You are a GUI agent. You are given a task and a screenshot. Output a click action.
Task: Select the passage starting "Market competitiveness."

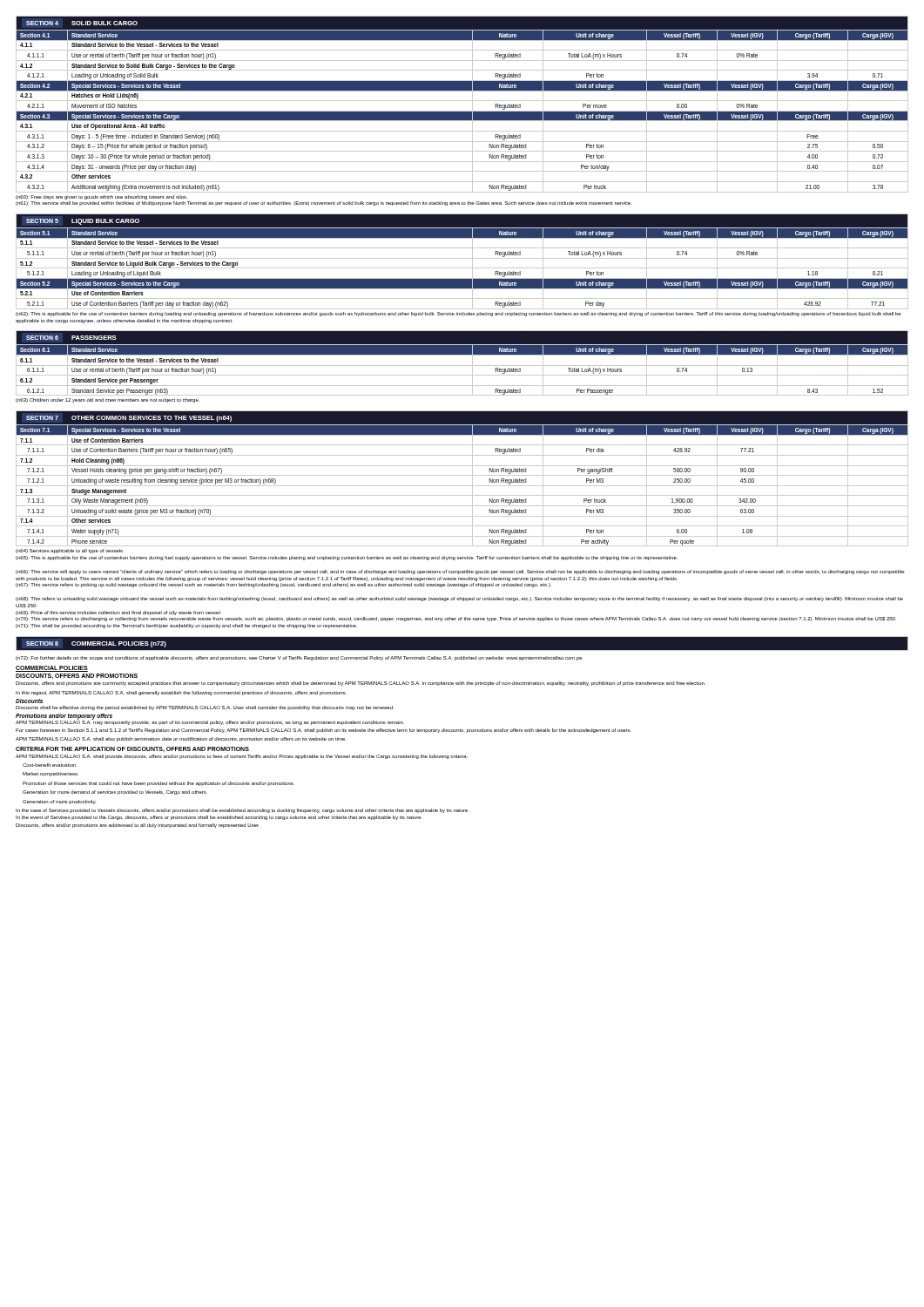tap(51, 774)
